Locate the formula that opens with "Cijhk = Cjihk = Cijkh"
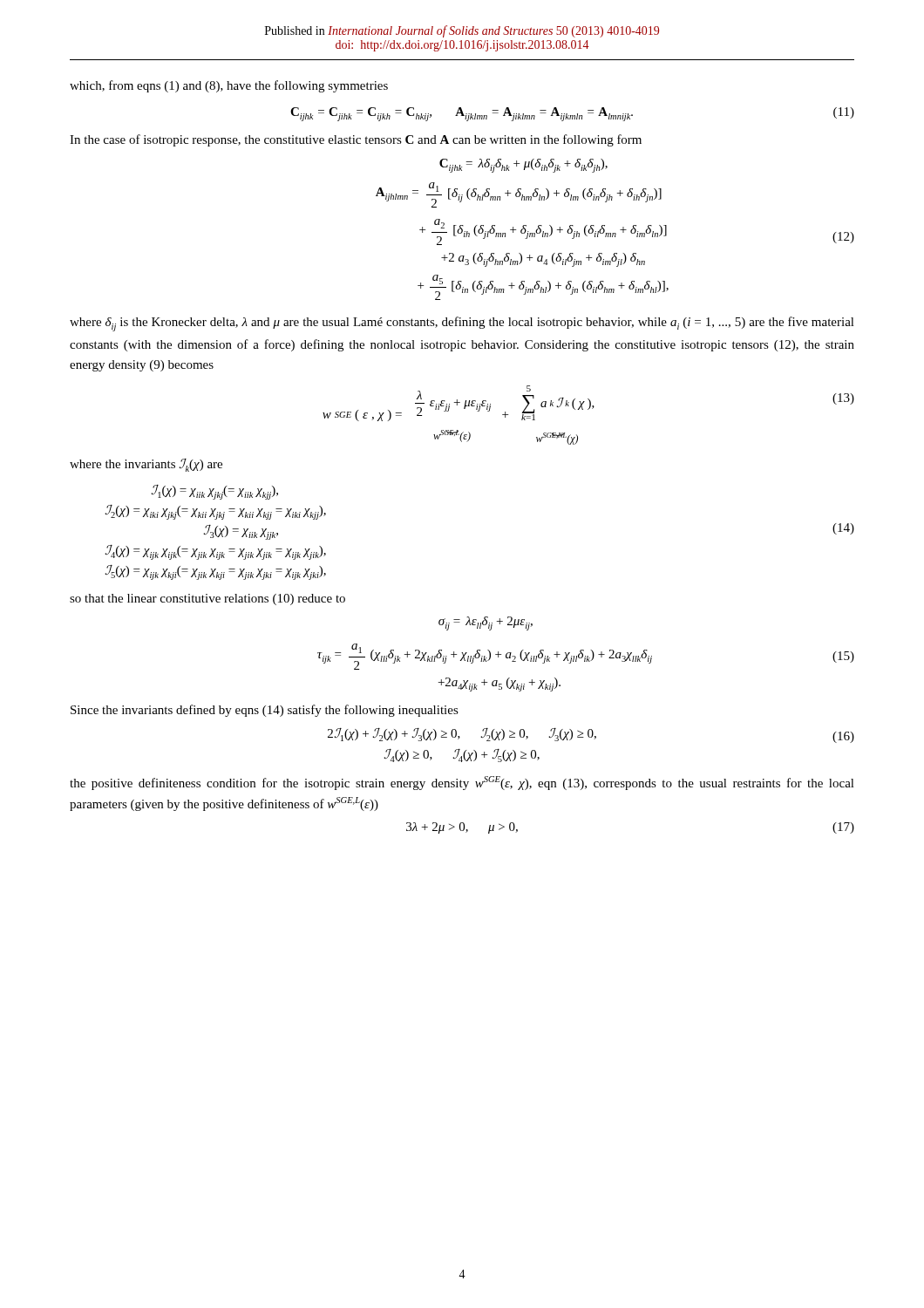The image size is (924, 1308). click(572, 113)
